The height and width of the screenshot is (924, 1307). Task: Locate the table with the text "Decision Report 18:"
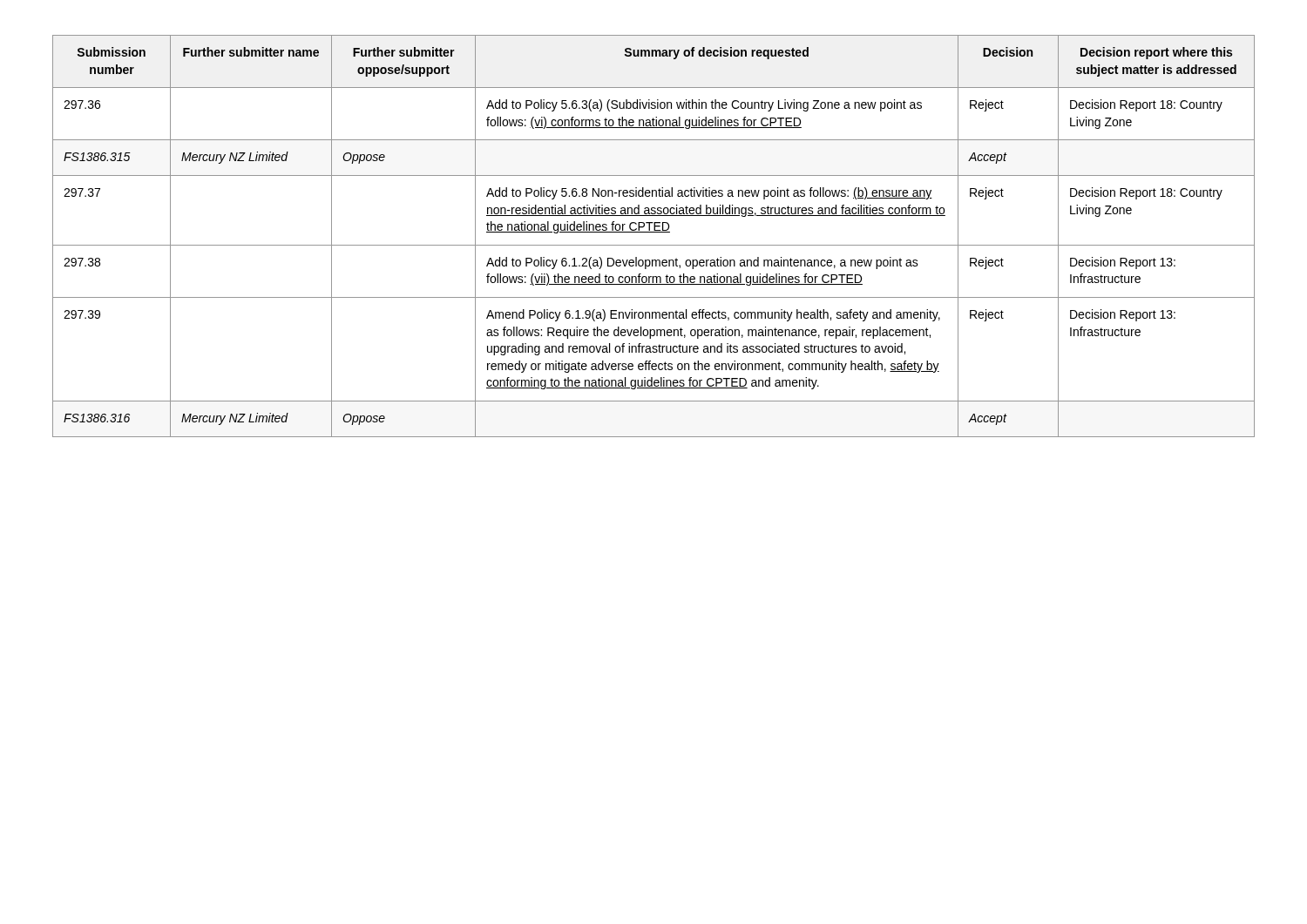coord(654,236)
